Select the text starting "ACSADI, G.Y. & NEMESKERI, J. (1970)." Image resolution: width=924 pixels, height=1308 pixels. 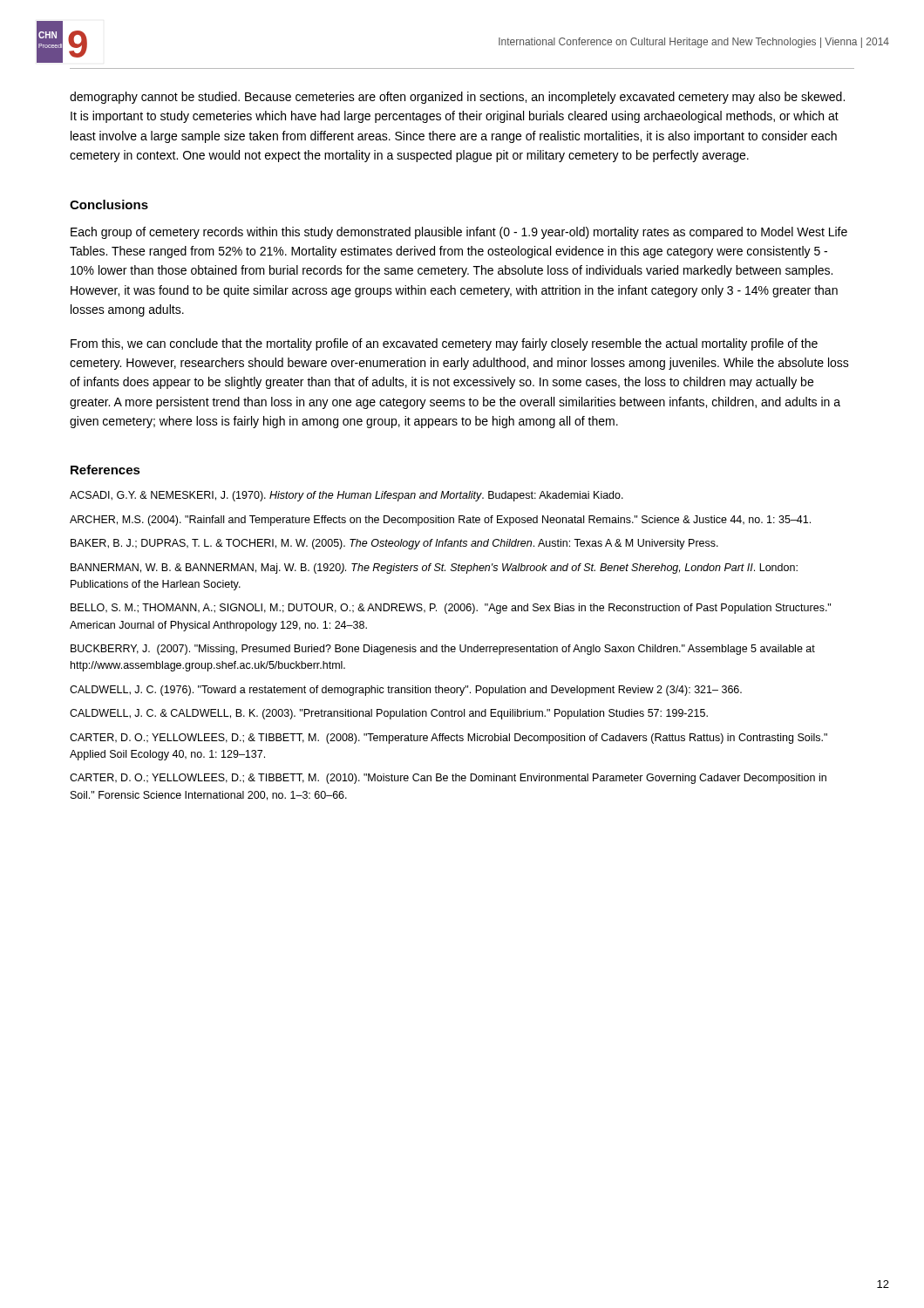[347, 496]
